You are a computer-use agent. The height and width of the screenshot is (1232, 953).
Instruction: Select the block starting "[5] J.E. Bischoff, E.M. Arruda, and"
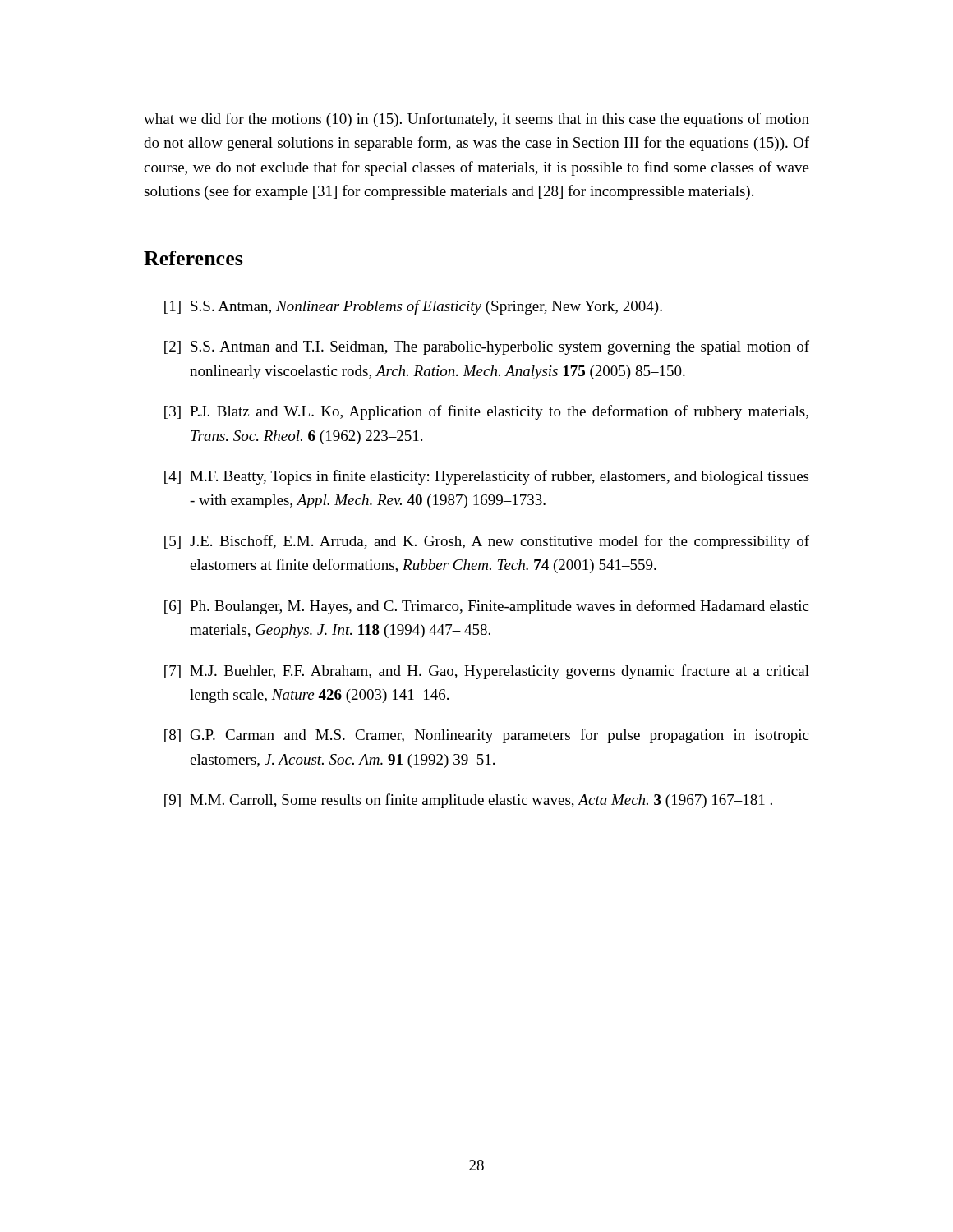(x=476, y=553)
